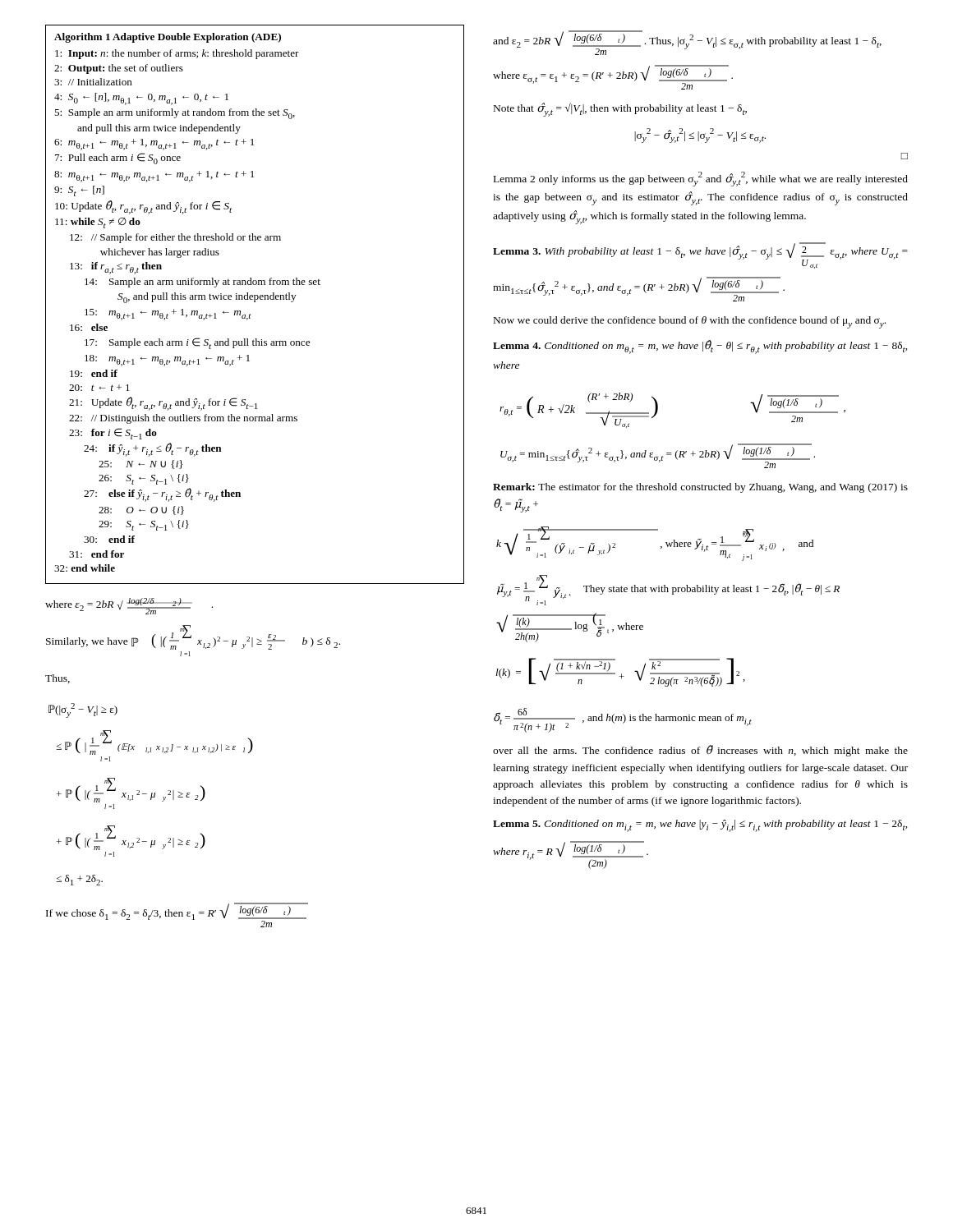Click on the text block starting "μ̃y,t = 1 n ∑ n"

[x=668, y=609]
